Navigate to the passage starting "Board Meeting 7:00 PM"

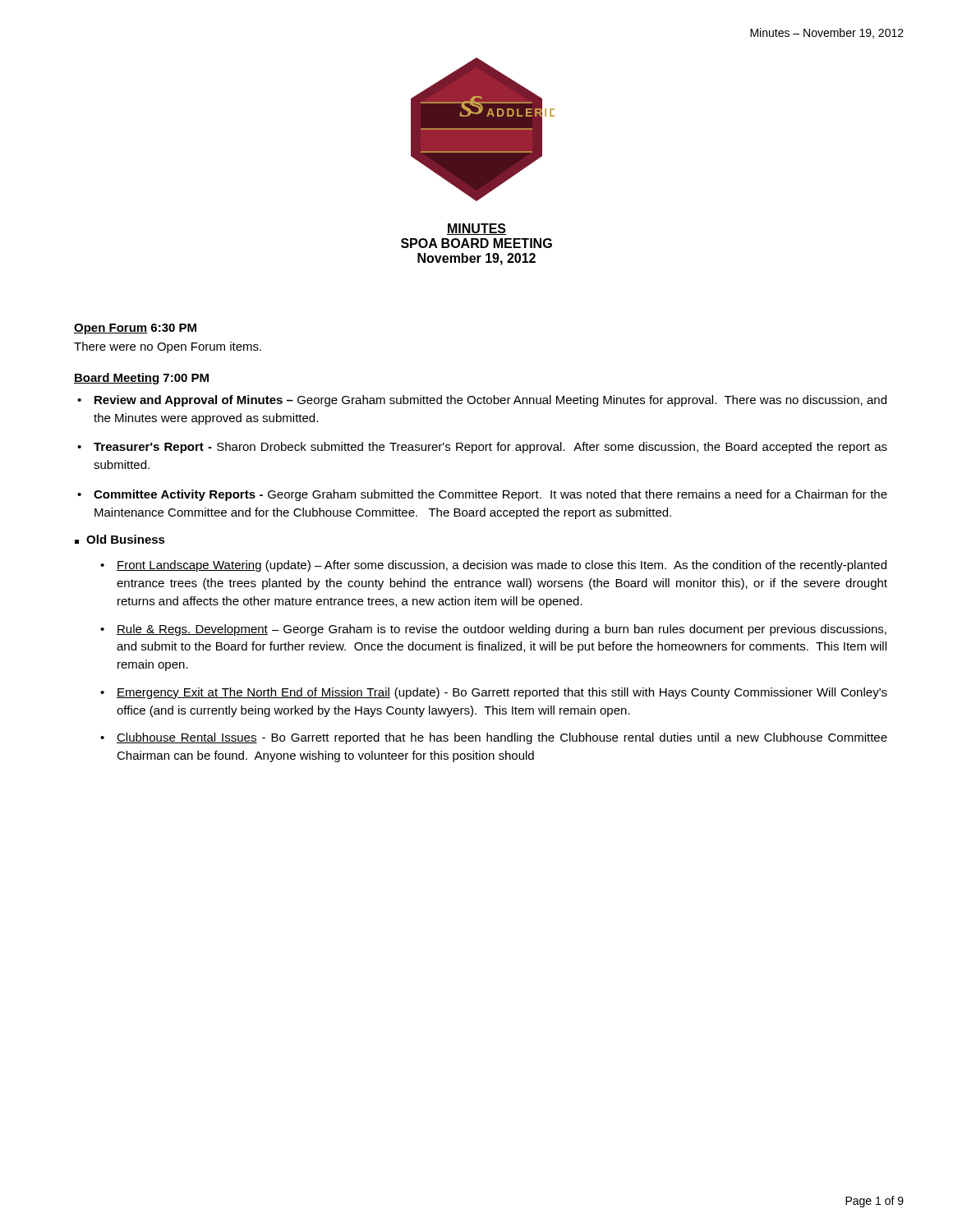click(x=142, y=377)
